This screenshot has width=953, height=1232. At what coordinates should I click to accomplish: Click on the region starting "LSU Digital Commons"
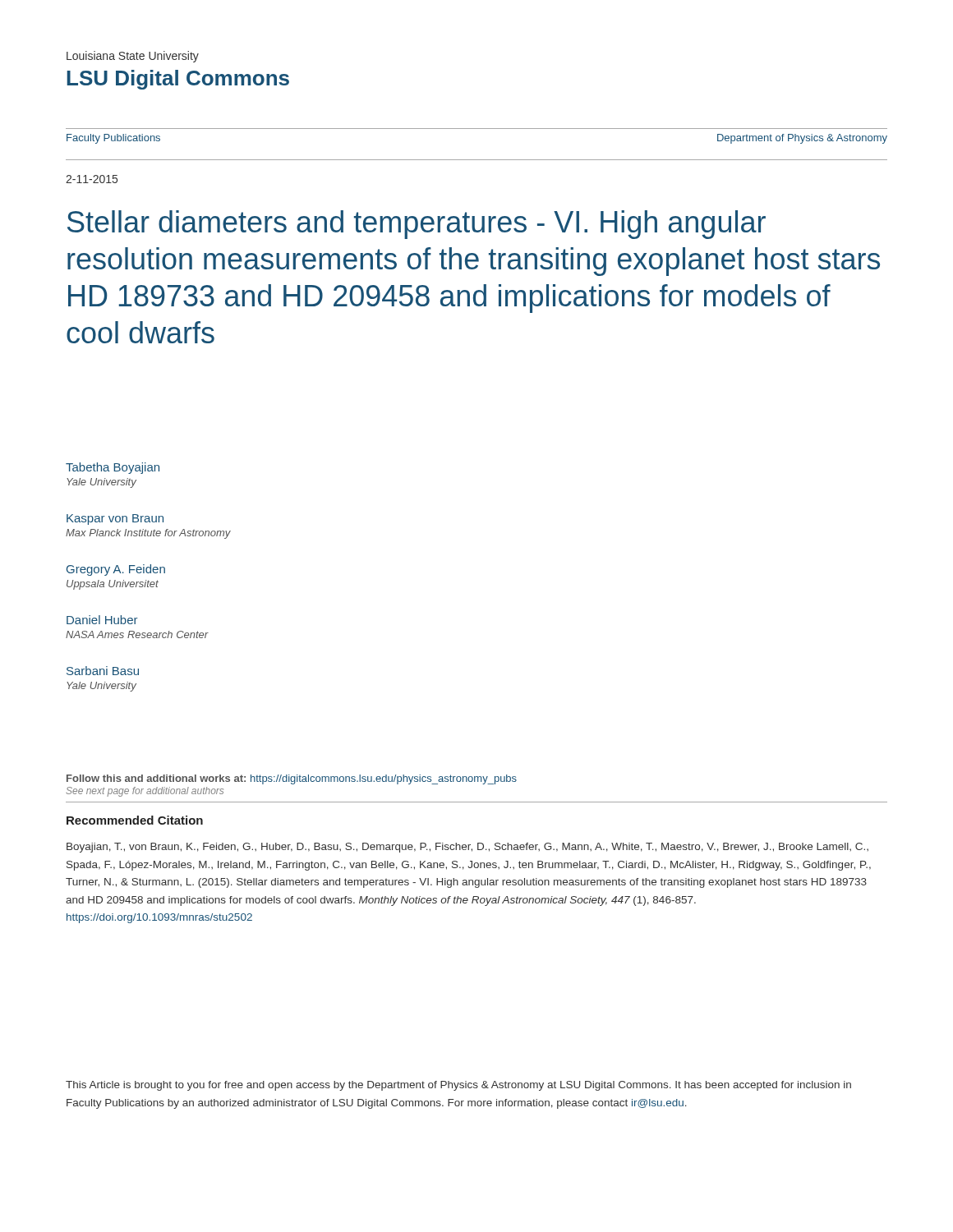[x=178, y=78]
